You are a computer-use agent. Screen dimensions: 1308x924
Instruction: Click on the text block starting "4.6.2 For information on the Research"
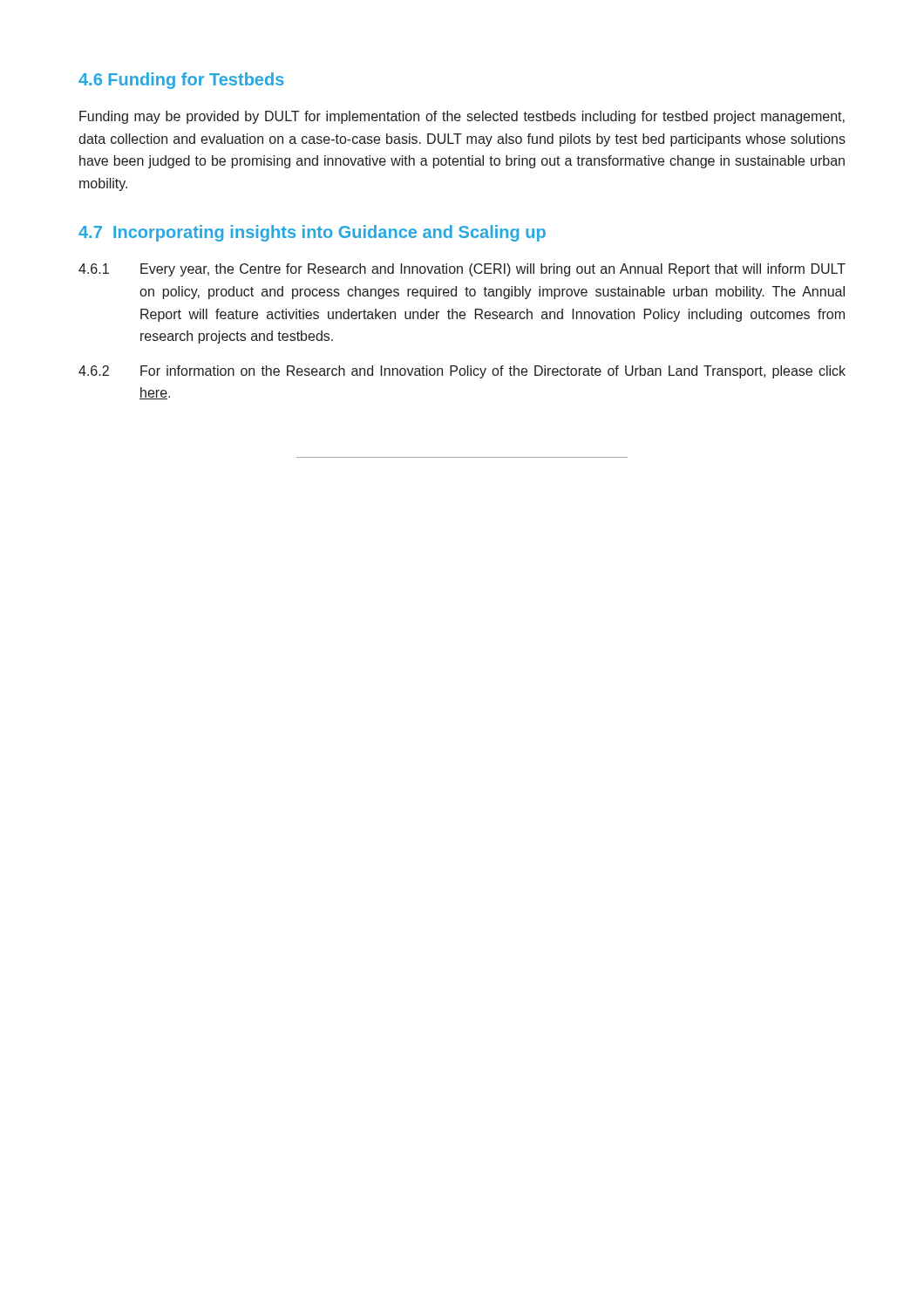(462, 382)
